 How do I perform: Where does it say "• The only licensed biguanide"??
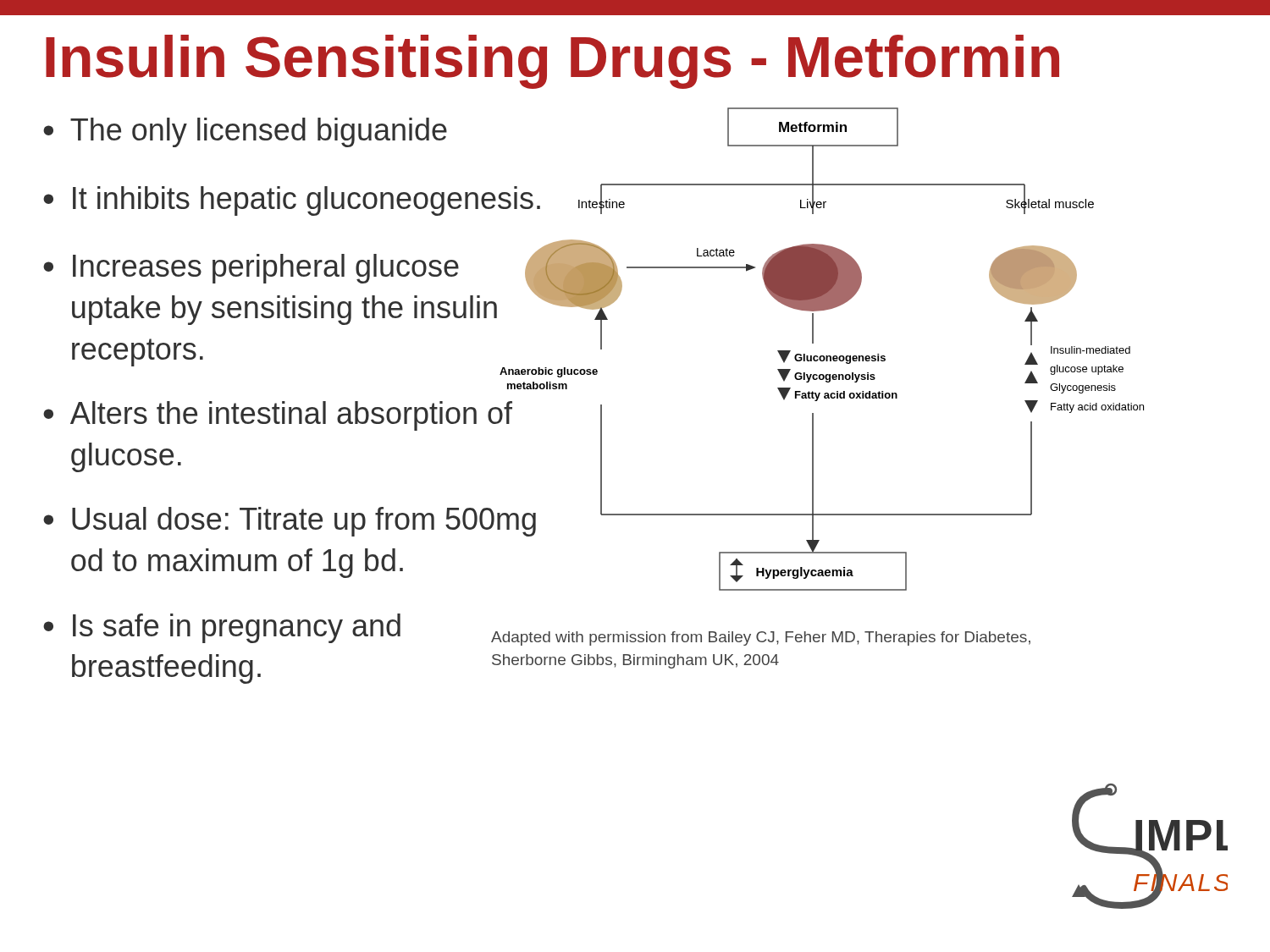coord(245,132)
